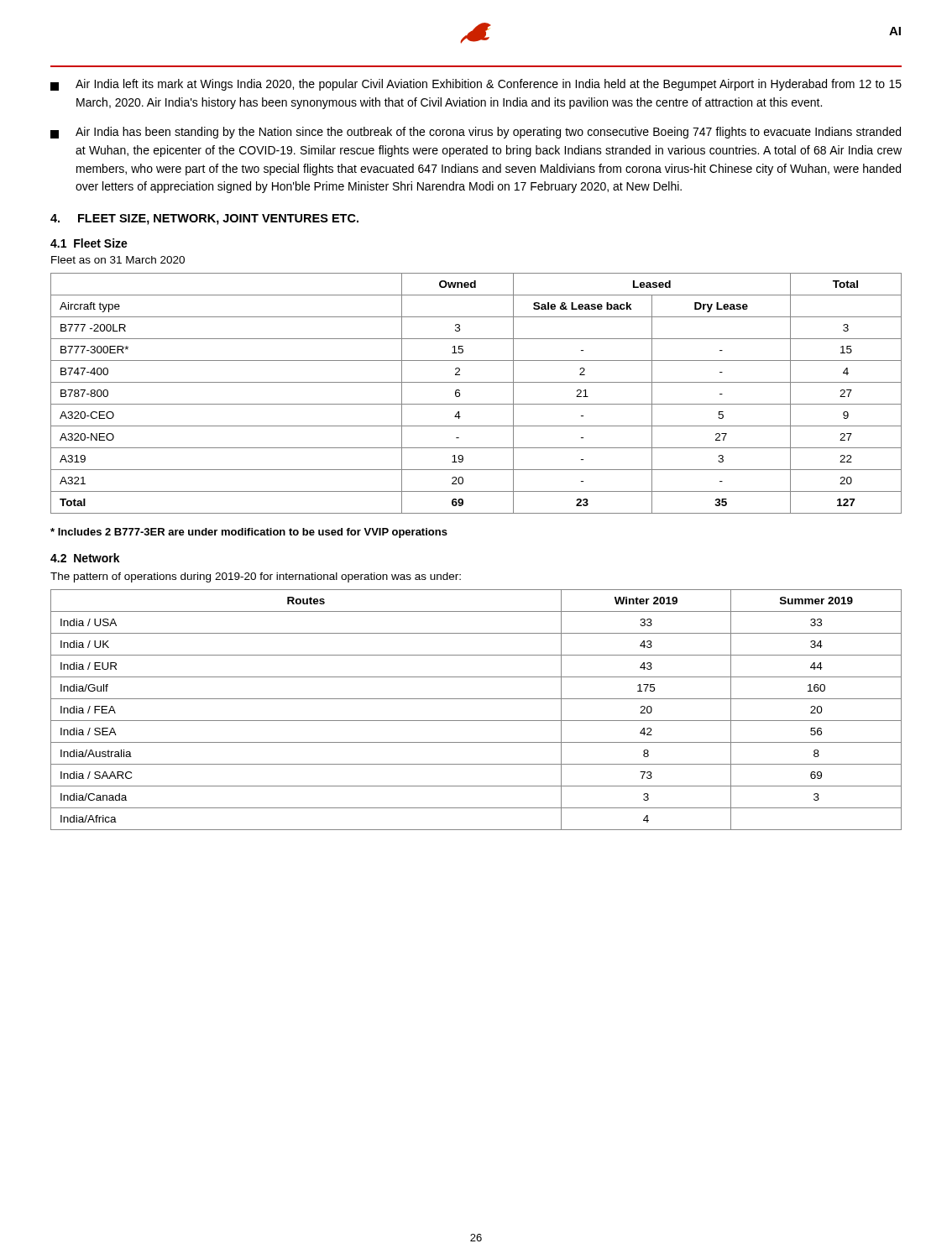The image size is (952, 1259).
Task: Locate the table with the text "India / SAARC"
Action: point(476,710)
